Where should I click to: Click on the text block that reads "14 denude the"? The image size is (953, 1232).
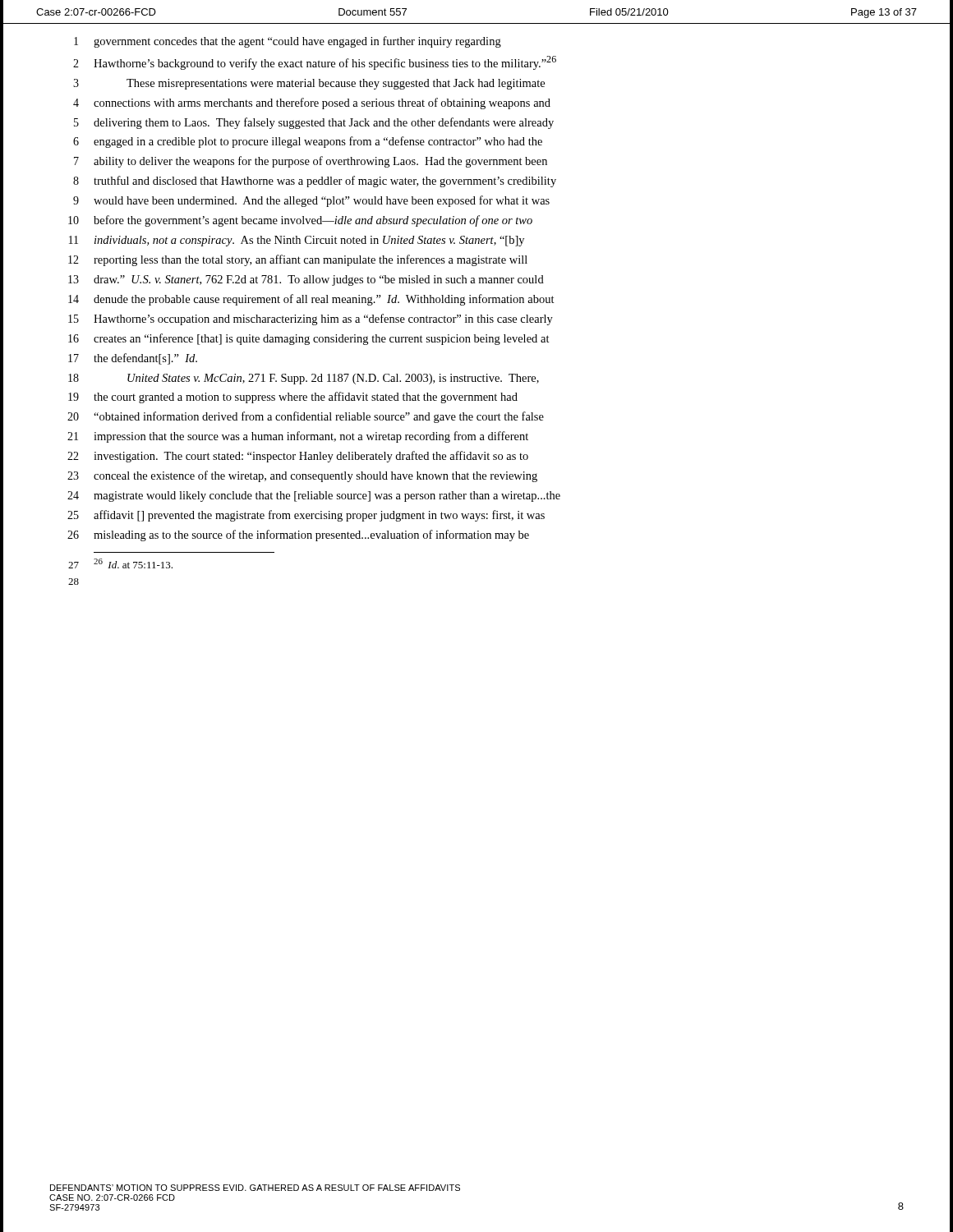[476, 300]
